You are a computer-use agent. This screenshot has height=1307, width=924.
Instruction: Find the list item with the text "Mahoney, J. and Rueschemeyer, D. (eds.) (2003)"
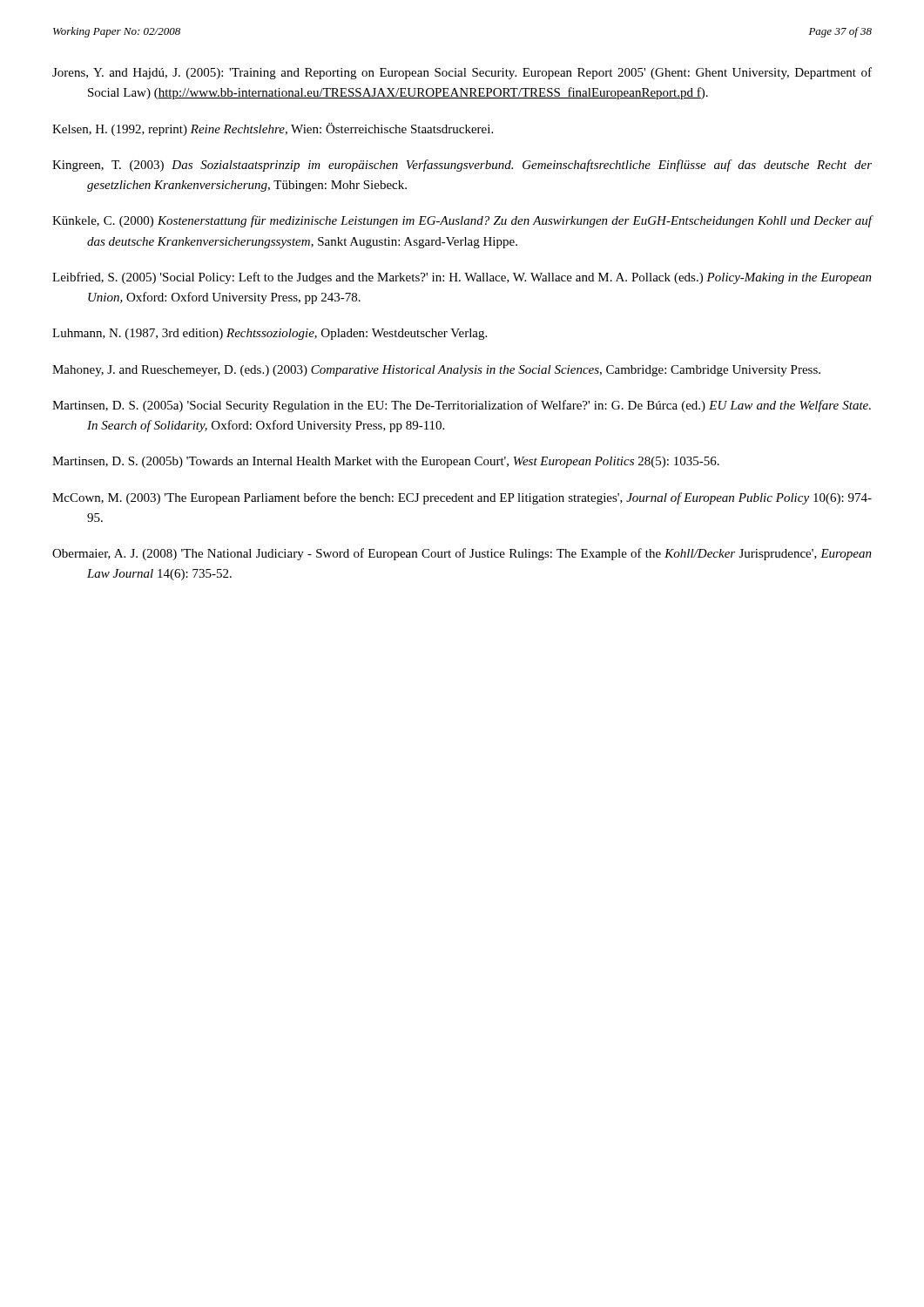tap(437, 369)
